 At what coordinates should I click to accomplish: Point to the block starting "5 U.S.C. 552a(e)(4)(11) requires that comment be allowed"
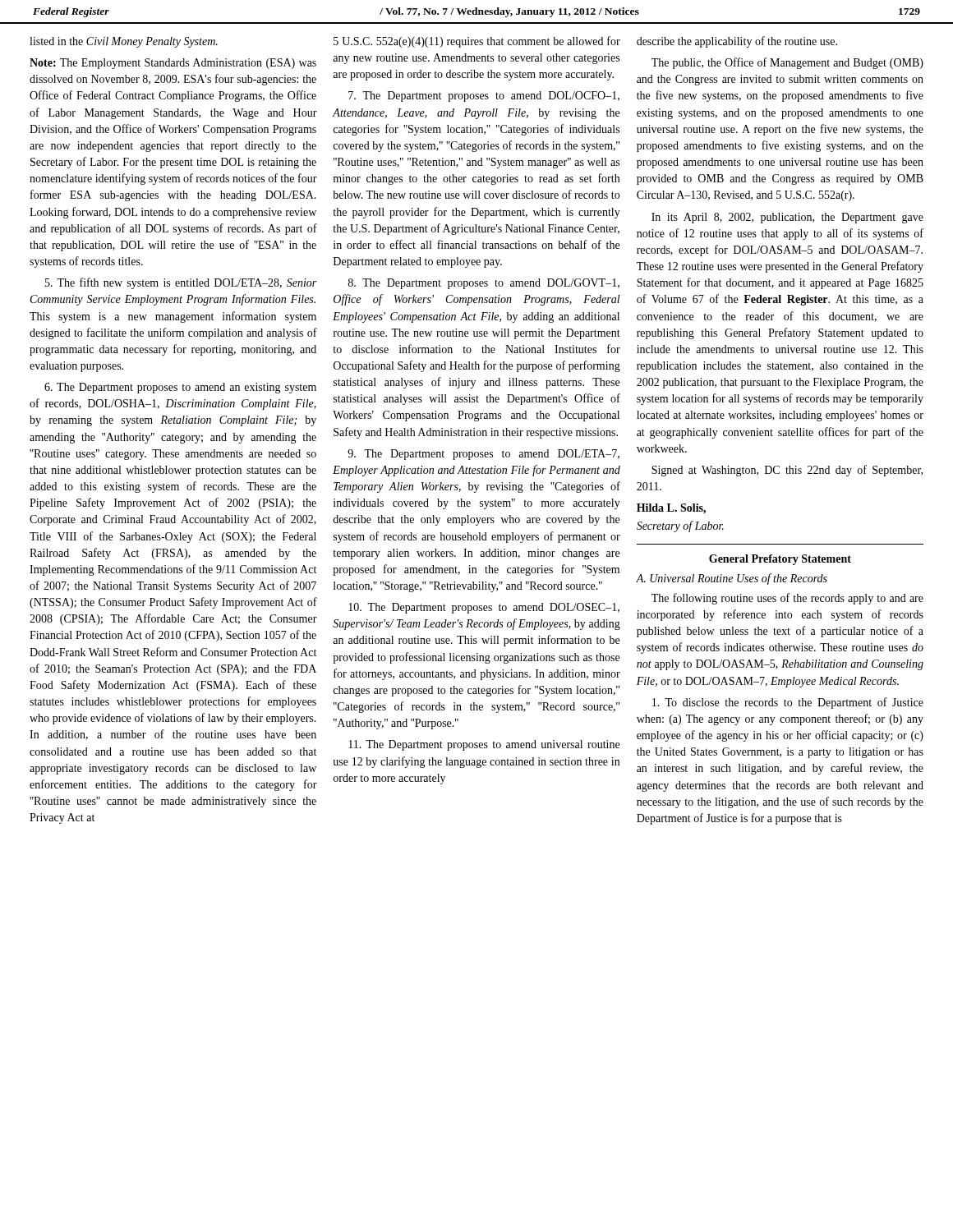(x=476, y=410)
